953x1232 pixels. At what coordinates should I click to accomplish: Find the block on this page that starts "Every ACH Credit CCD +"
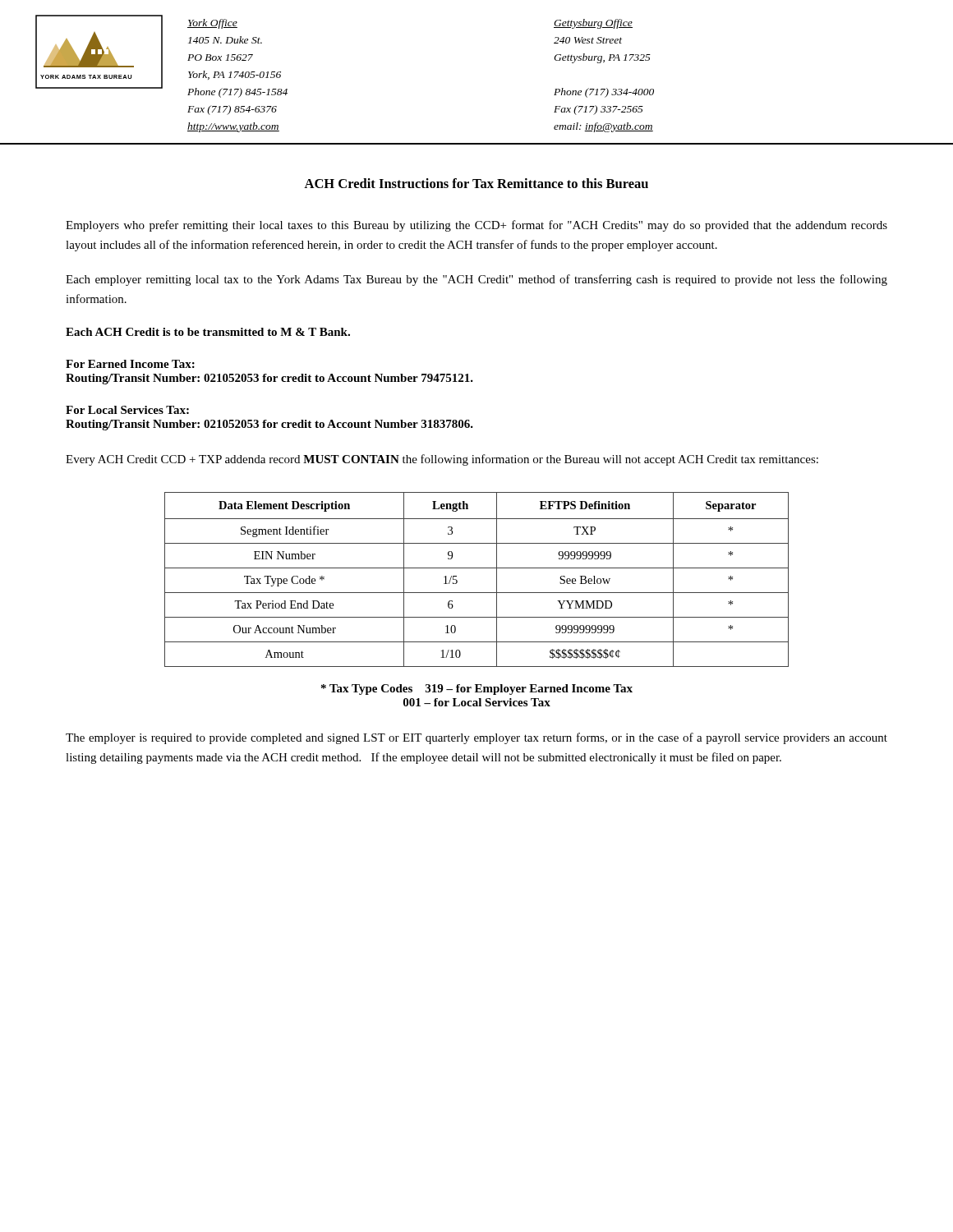pyautogui.click(x=442, y=459)
